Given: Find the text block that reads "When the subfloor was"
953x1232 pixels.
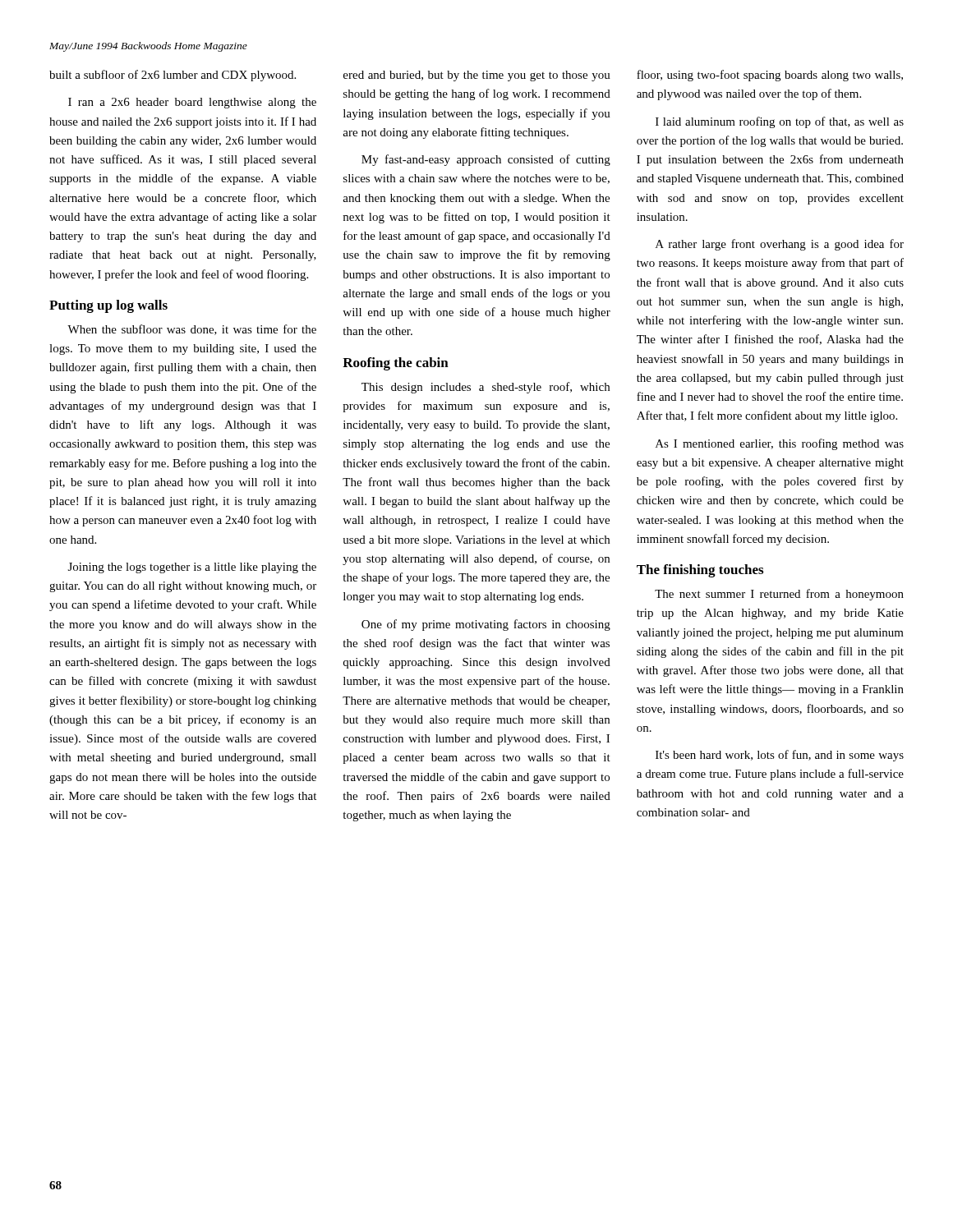Looking at the screenshot, I should (183, 434).
